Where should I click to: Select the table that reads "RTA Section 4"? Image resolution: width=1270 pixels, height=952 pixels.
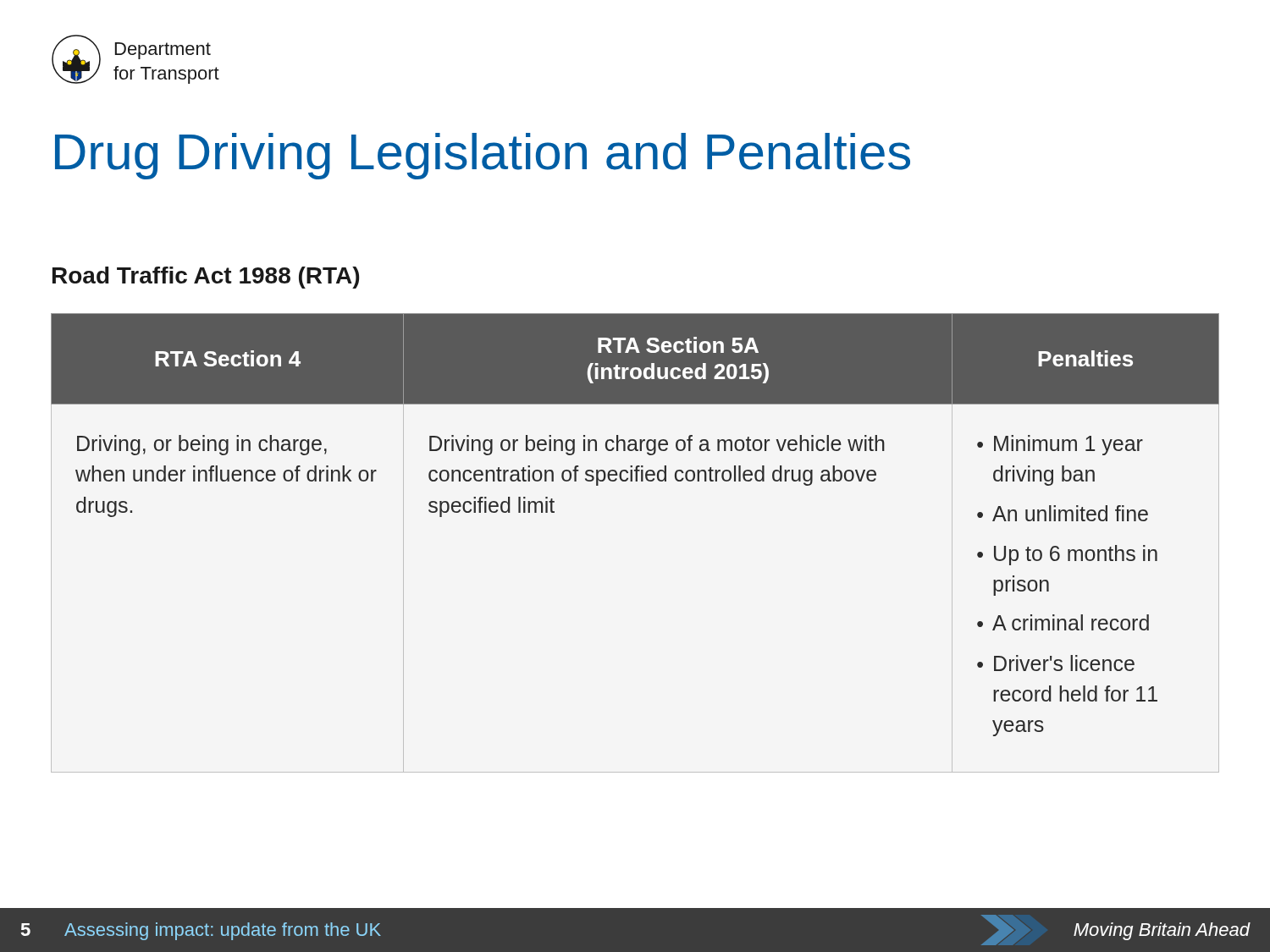(x=635, y=543)
